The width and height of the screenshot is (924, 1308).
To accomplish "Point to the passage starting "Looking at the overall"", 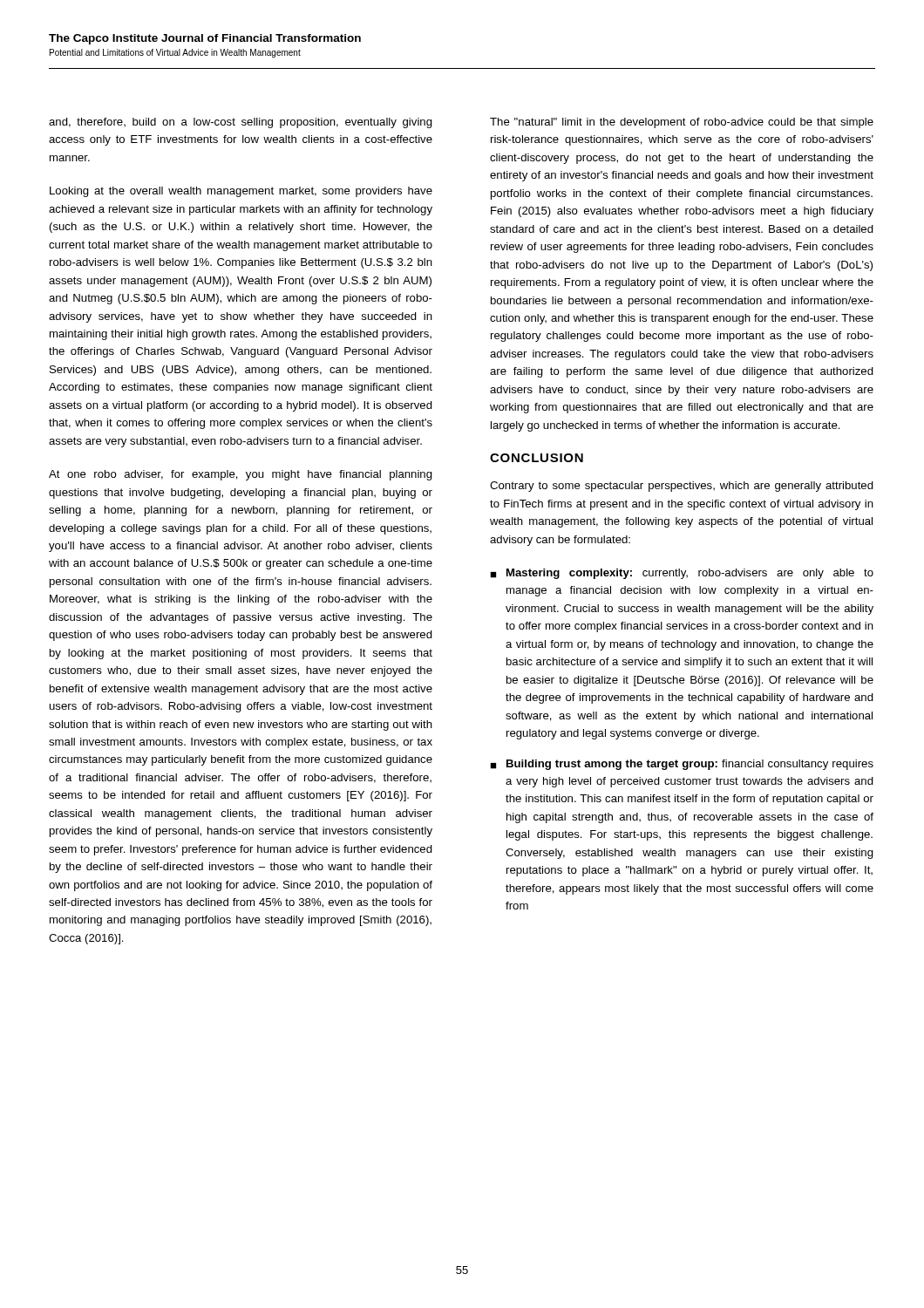I will click(241, 316).
